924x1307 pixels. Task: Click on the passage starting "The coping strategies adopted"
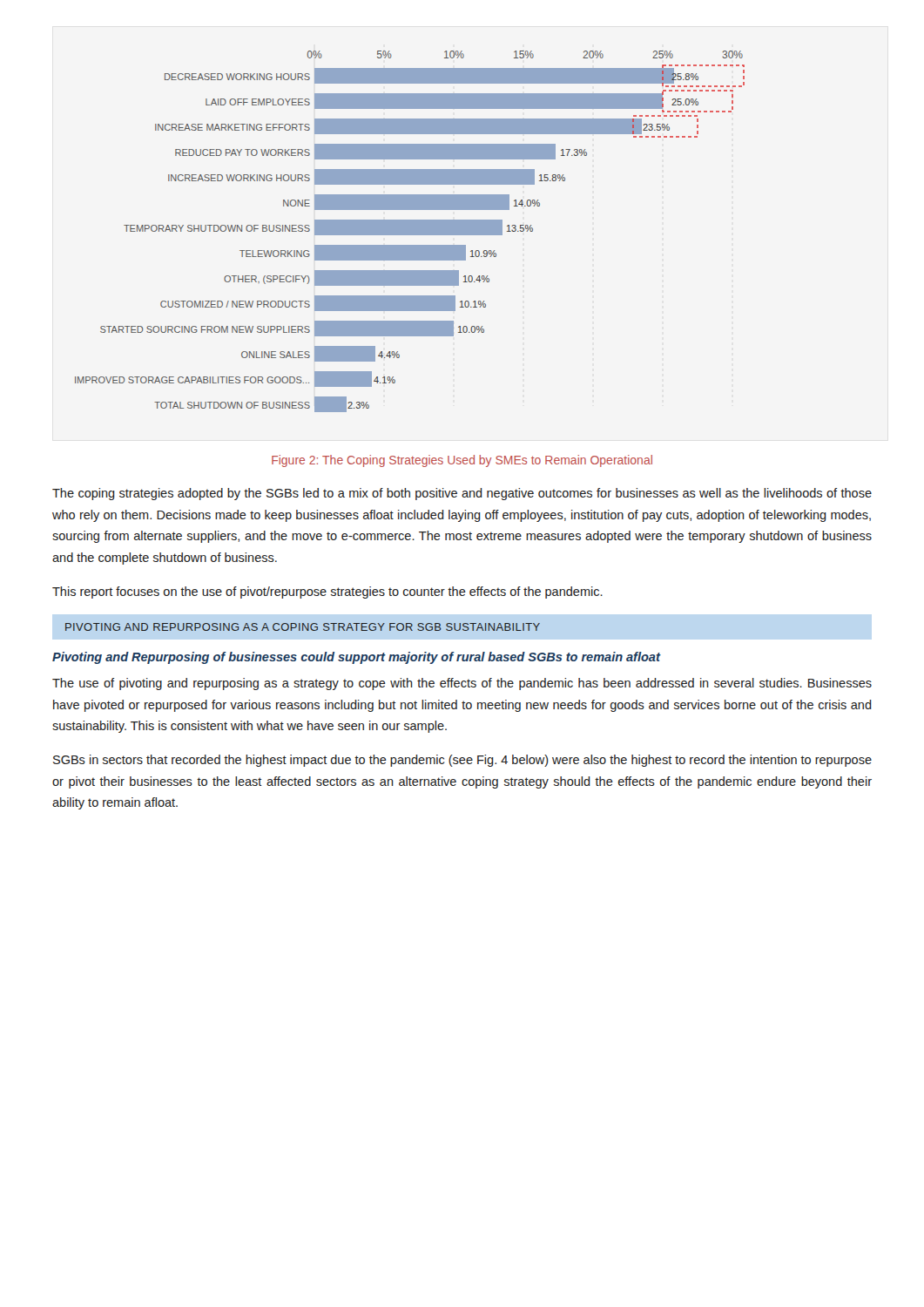(x=462, y=525)
